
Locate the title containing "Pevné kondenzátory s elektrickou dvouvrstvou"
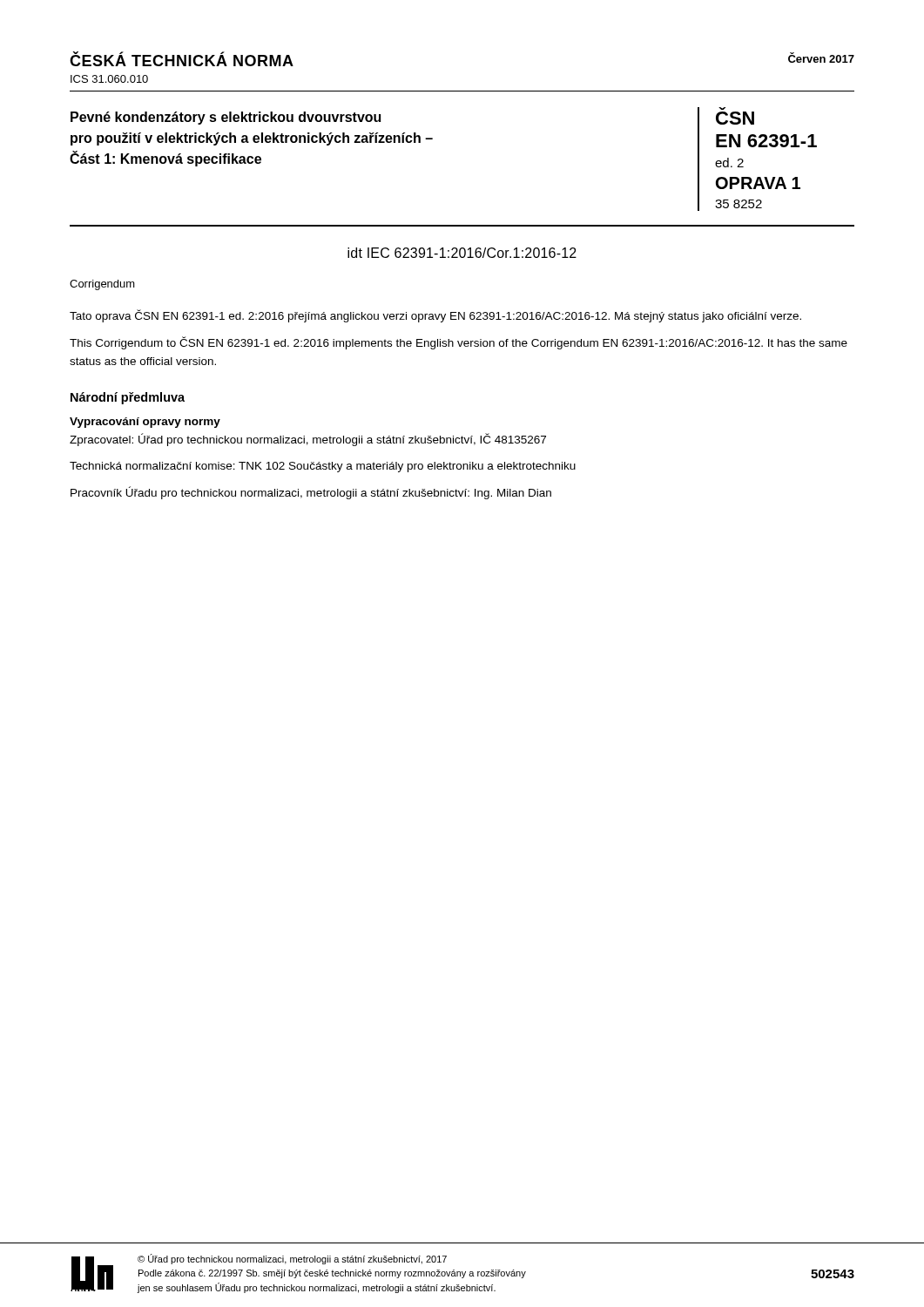coord(462,159)
